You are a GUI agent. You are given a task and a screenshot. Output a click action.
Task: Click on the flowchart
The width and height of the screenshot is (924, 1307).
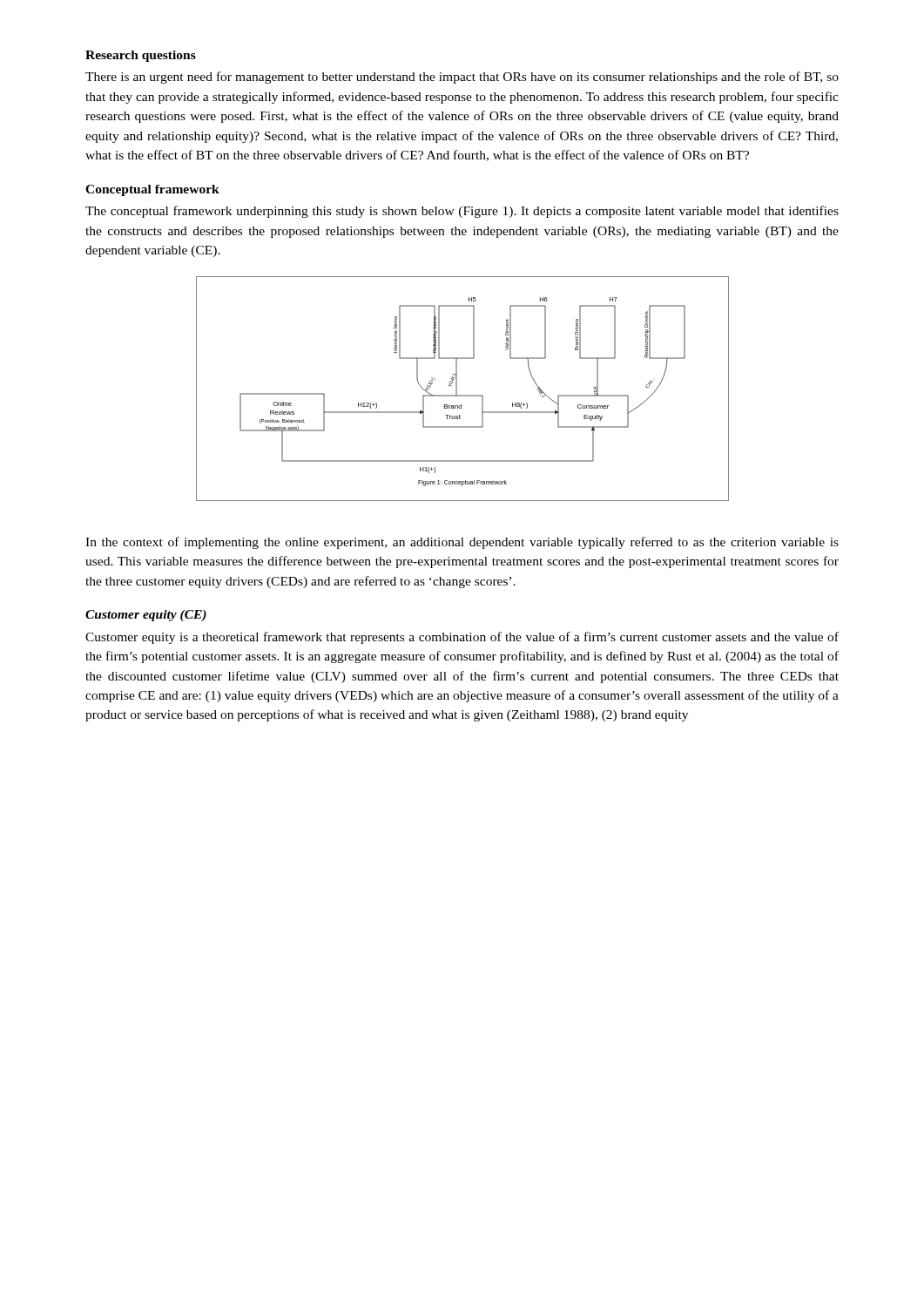[x=462, y=388]
